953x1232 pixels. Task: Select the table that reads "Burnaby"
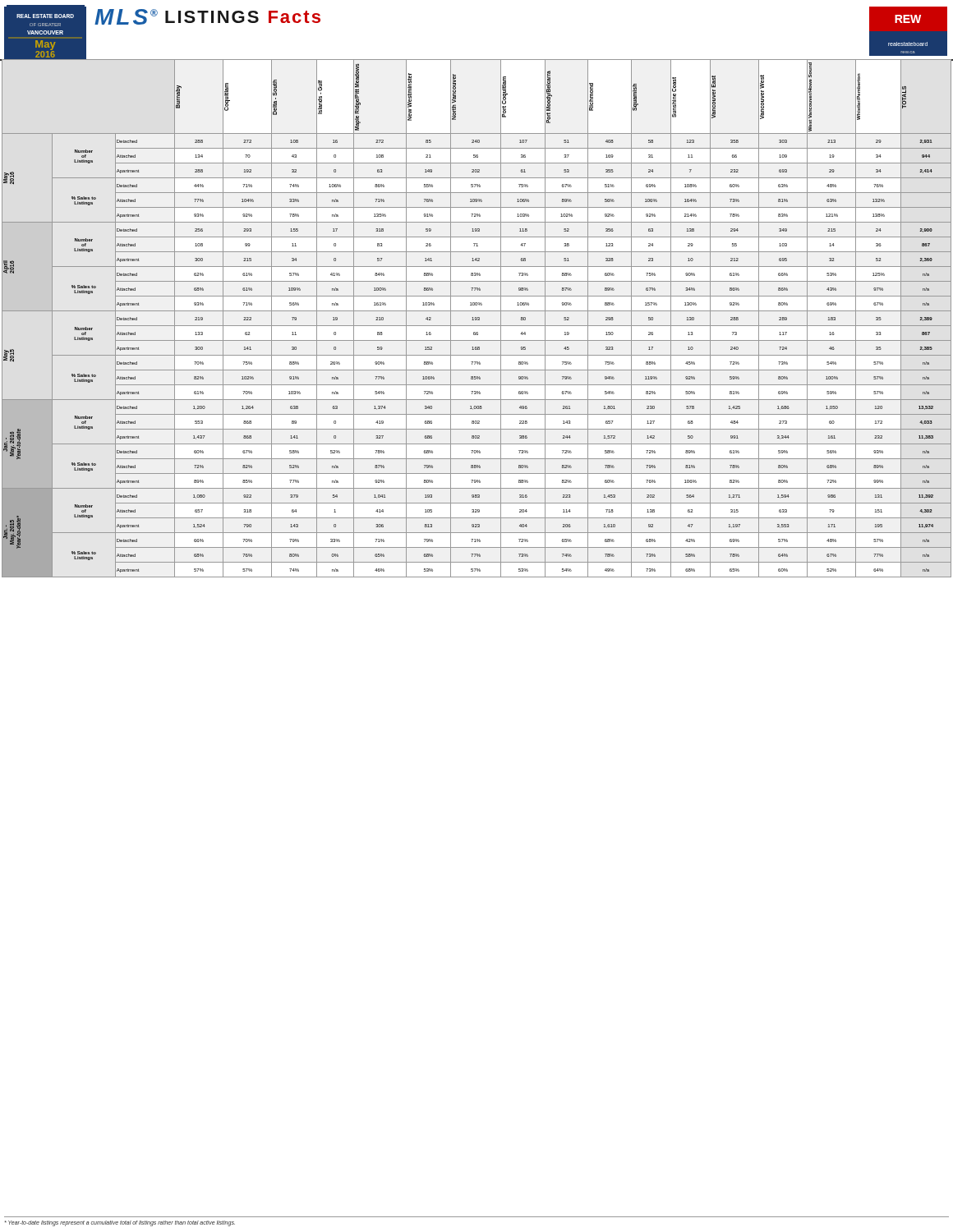click(476, 634)
